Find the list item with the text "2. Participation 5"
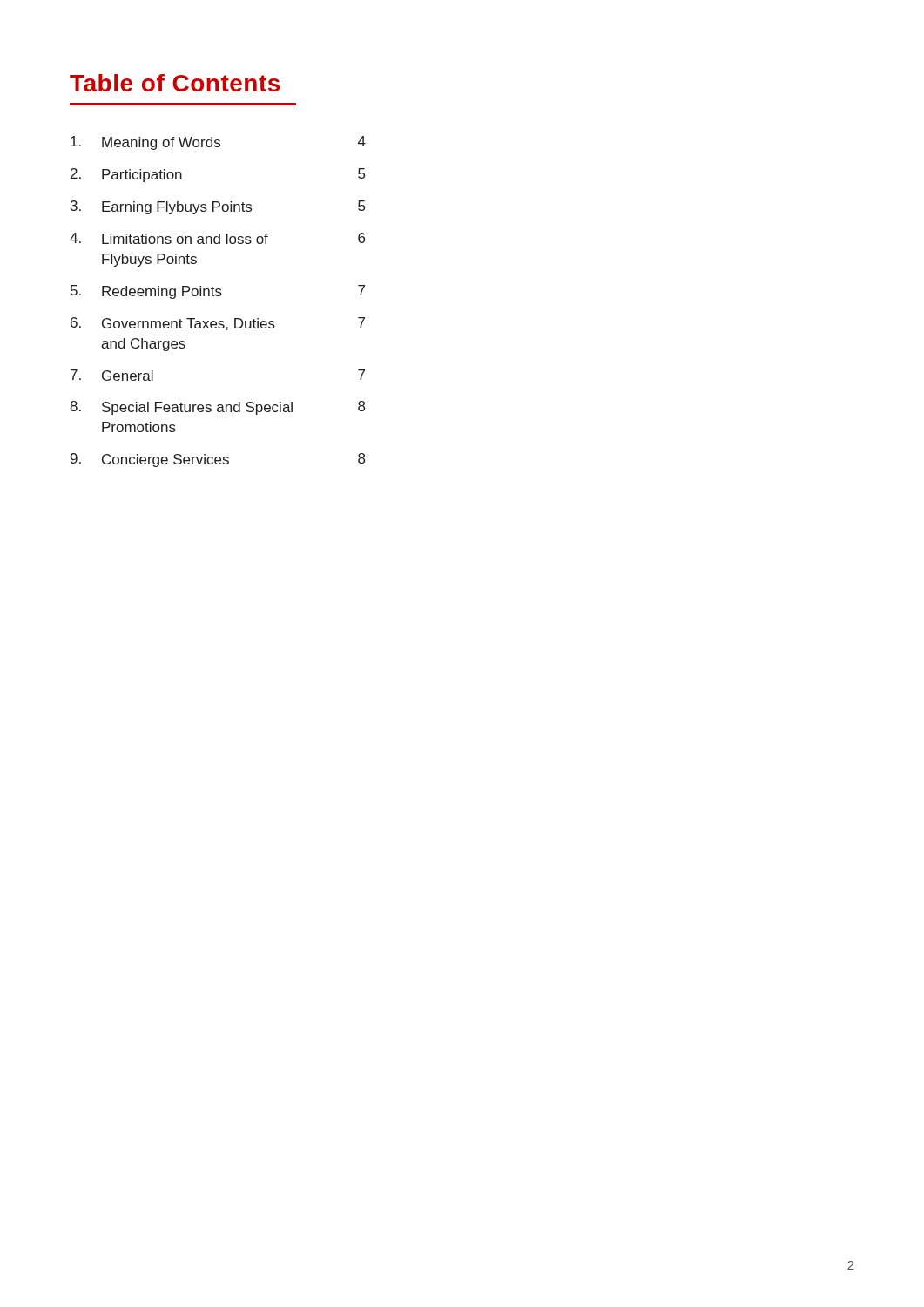The height and width of the screenshot is (1307, 924). click(140, 175)
